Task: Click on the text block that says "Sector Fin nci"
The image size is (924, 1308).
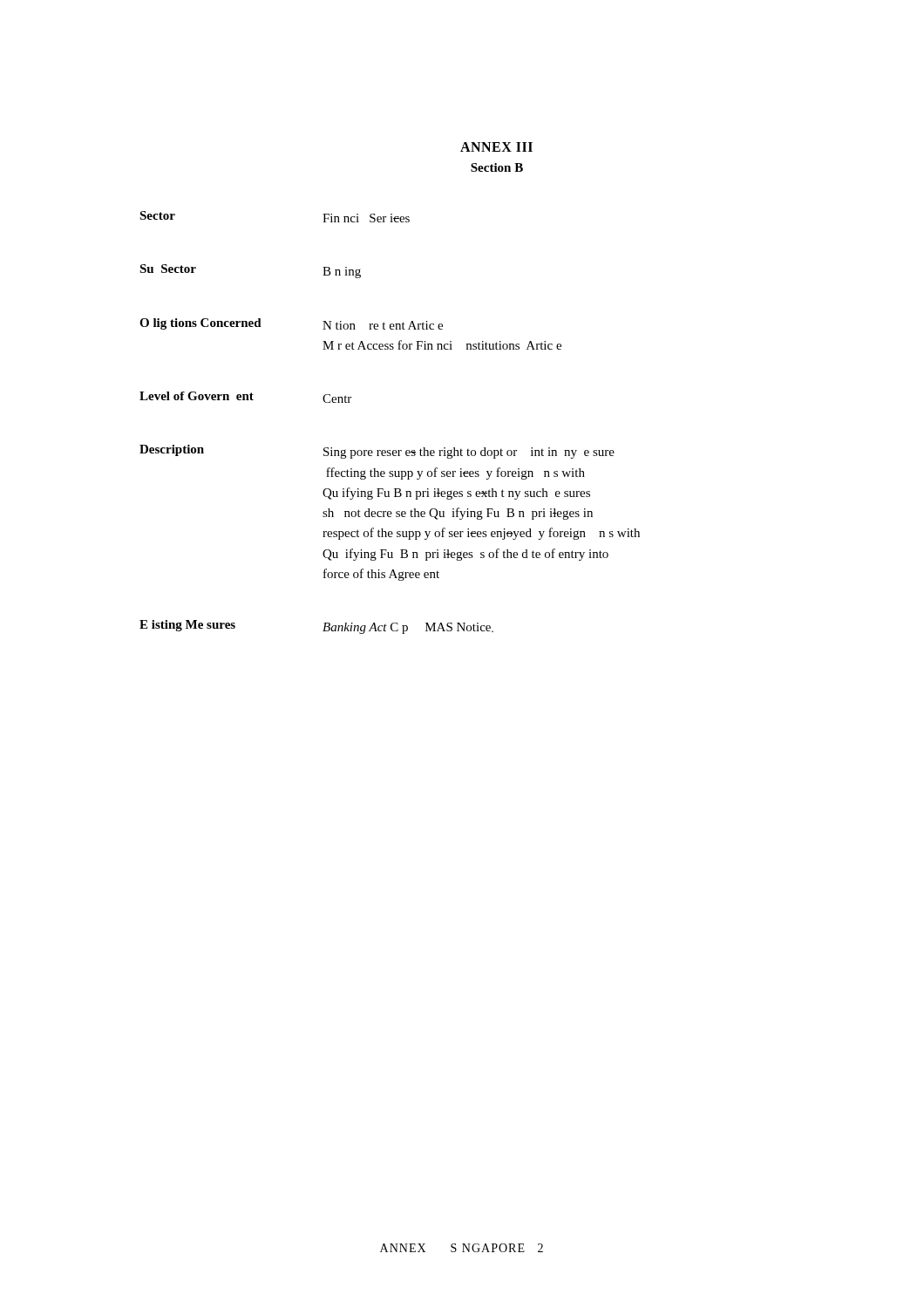Action: pos(163,217)
